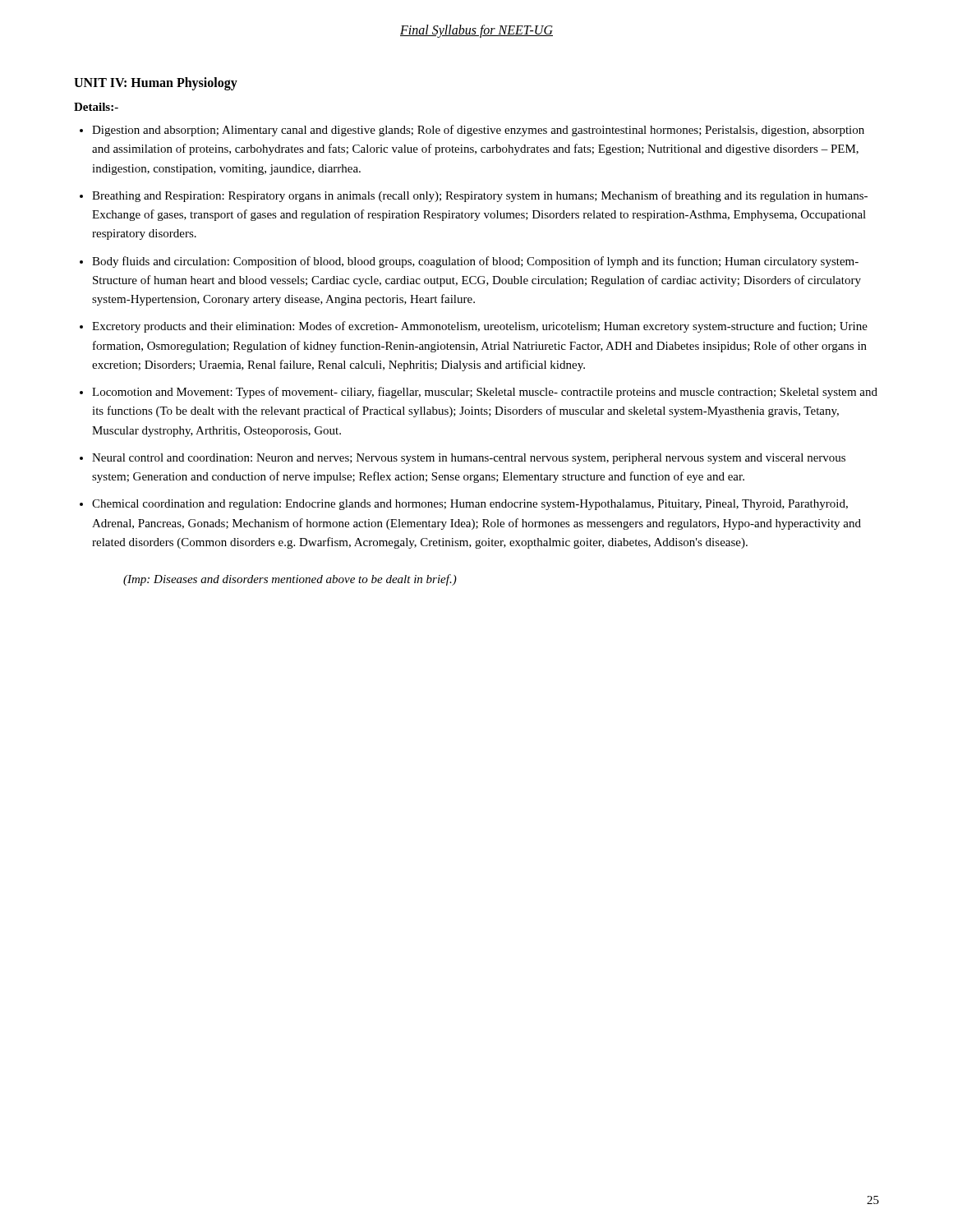Image resolution: width=953 pixels, height=1232 pixels.
Task: Click on the text block starting "Neural control and coordination:"
Action: (x=469, y=467)
